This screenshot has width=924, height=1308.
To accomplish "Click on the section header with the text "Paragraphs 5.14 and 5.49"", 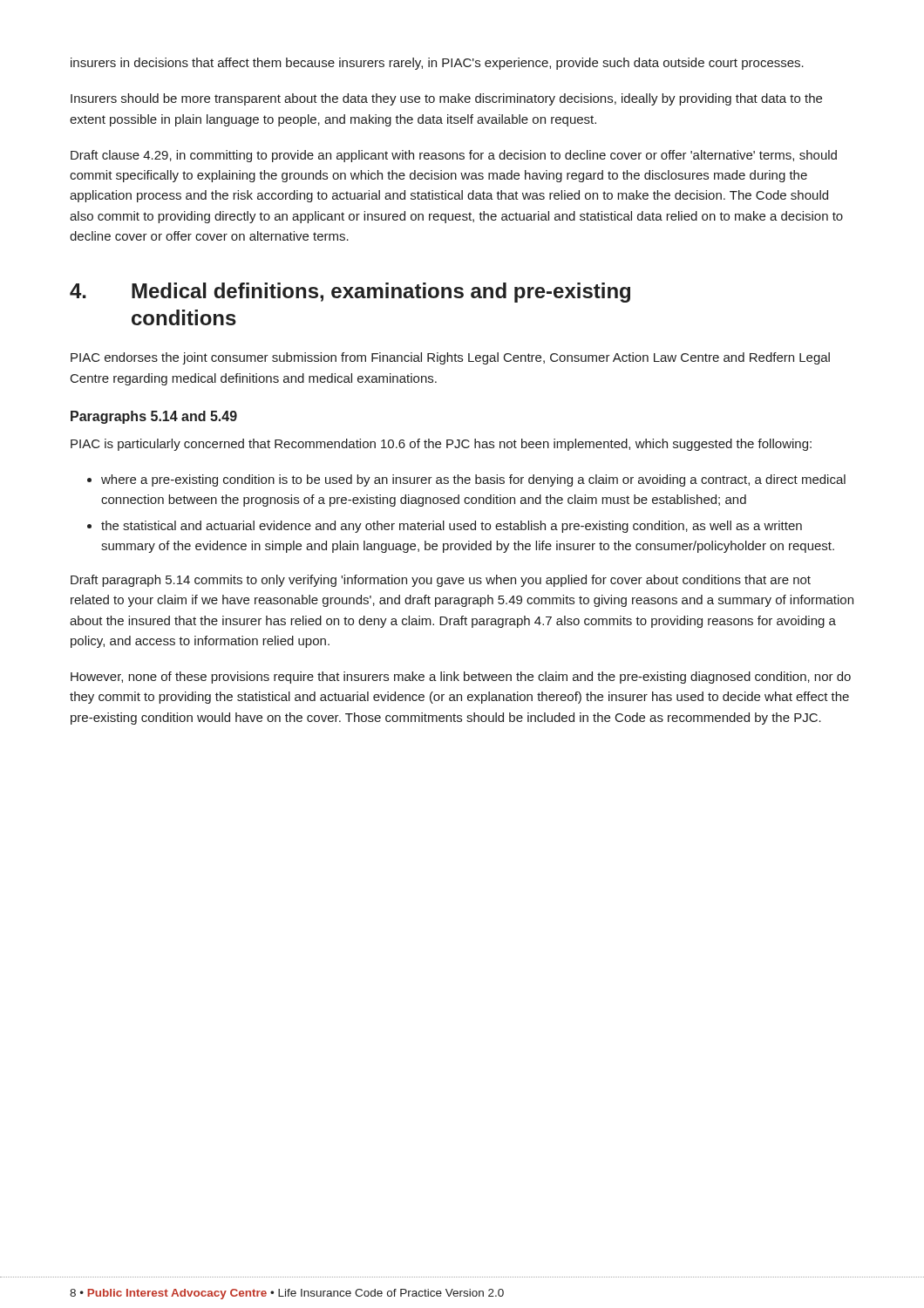I will click(154, 417).
